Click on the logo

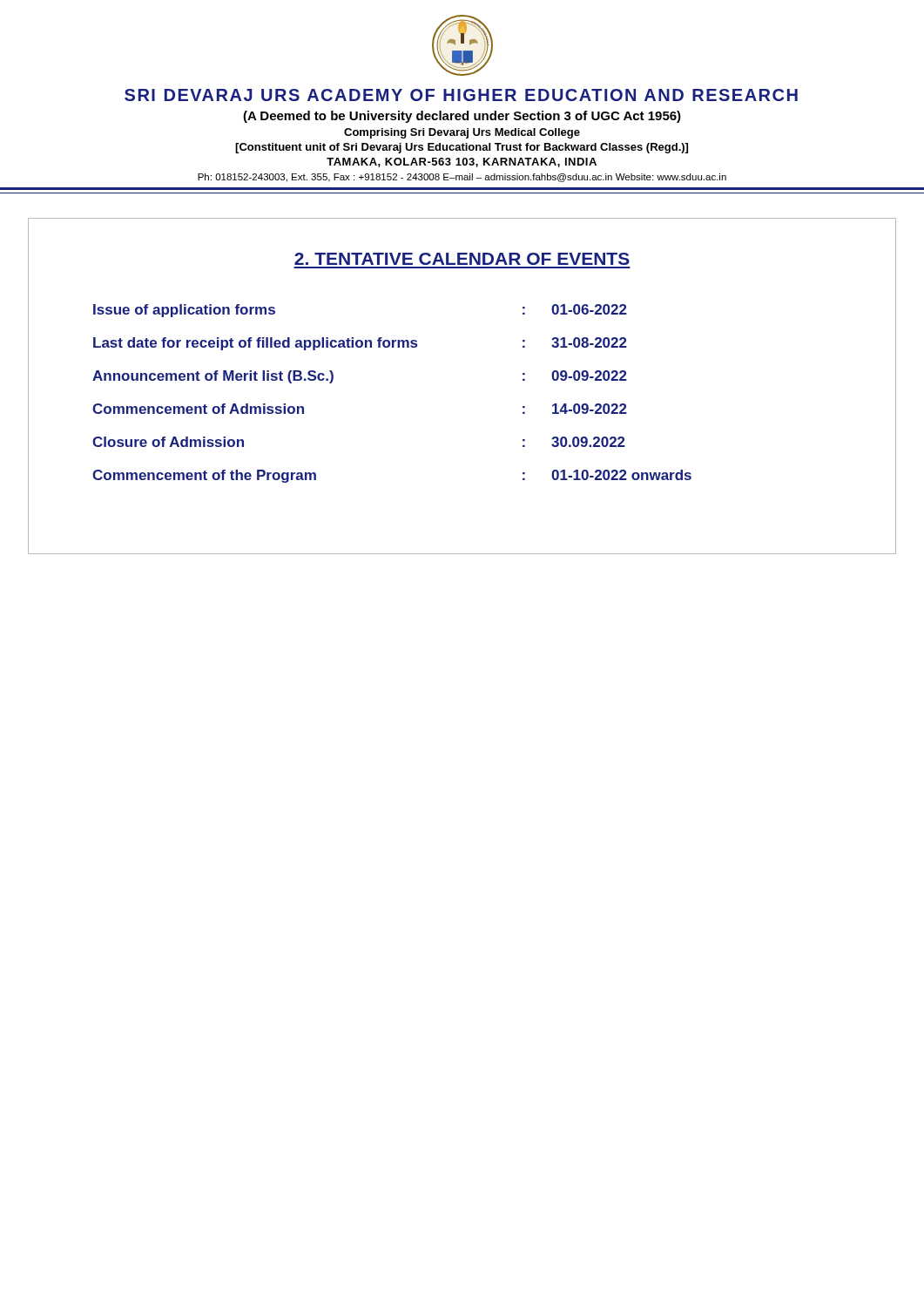462,47
